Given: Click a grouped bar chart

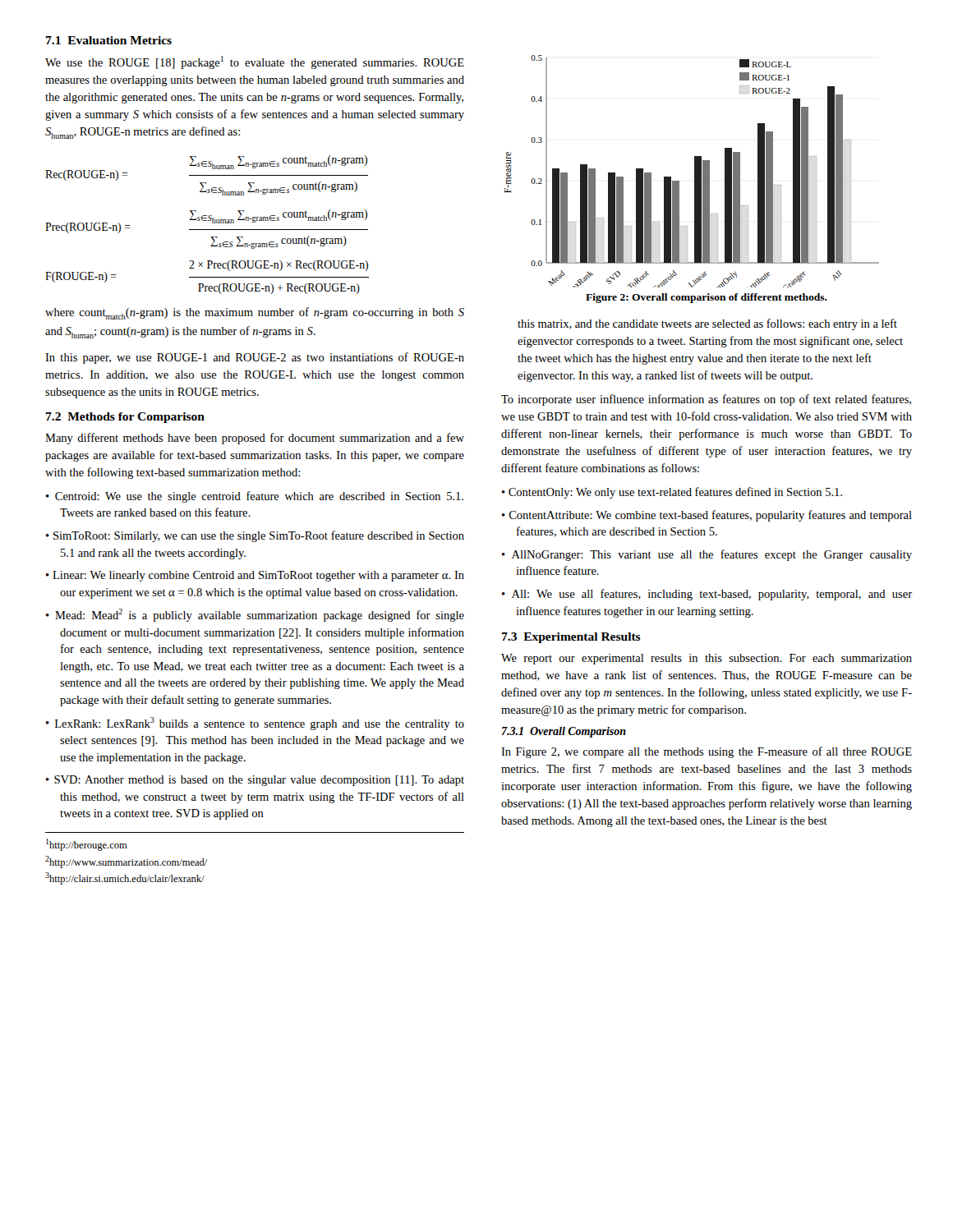Looking at the screenshot, I should [x=698, y=160].
